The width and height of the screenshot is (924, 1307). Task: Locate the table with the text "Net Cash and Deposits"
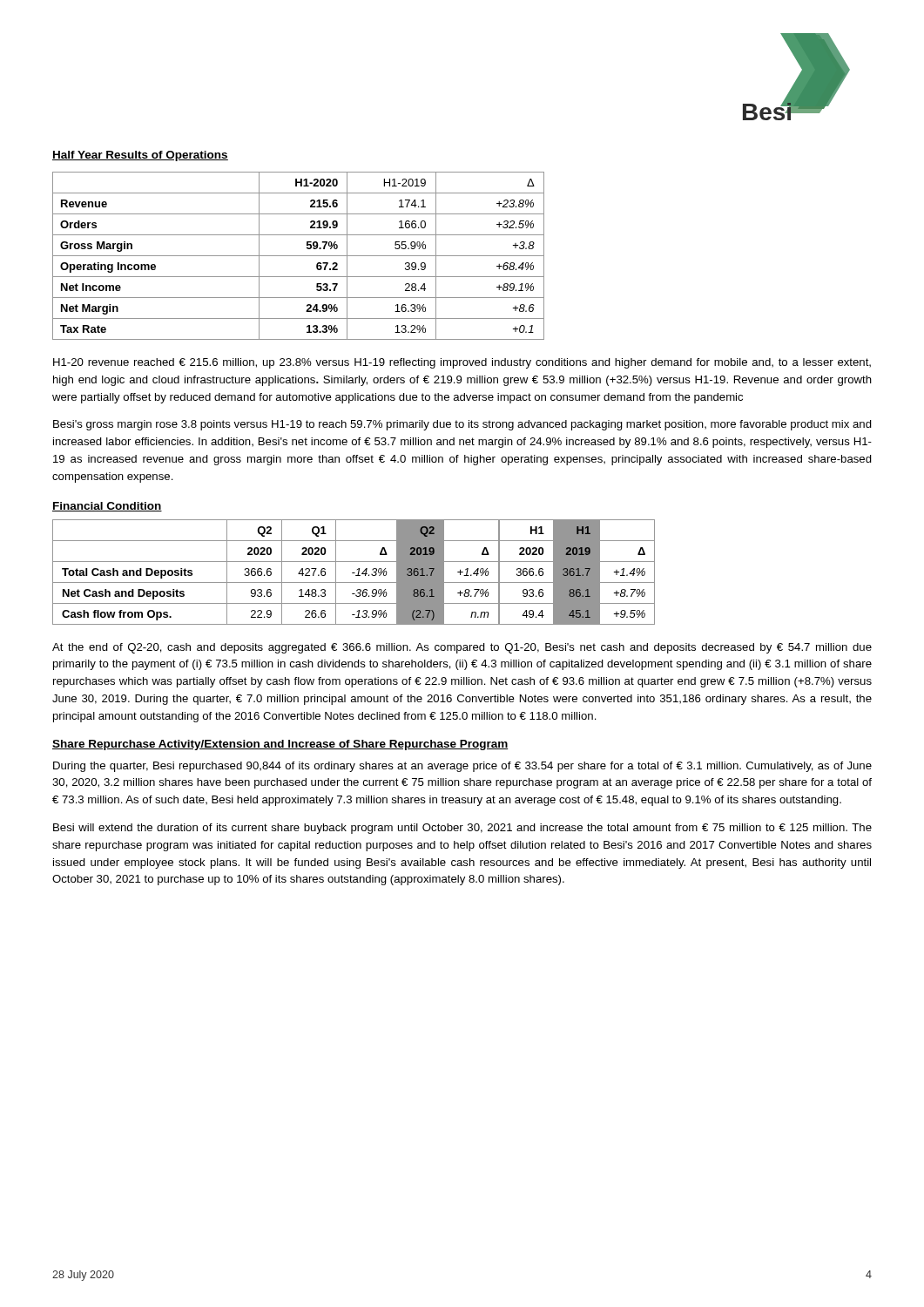coord(462,572)
